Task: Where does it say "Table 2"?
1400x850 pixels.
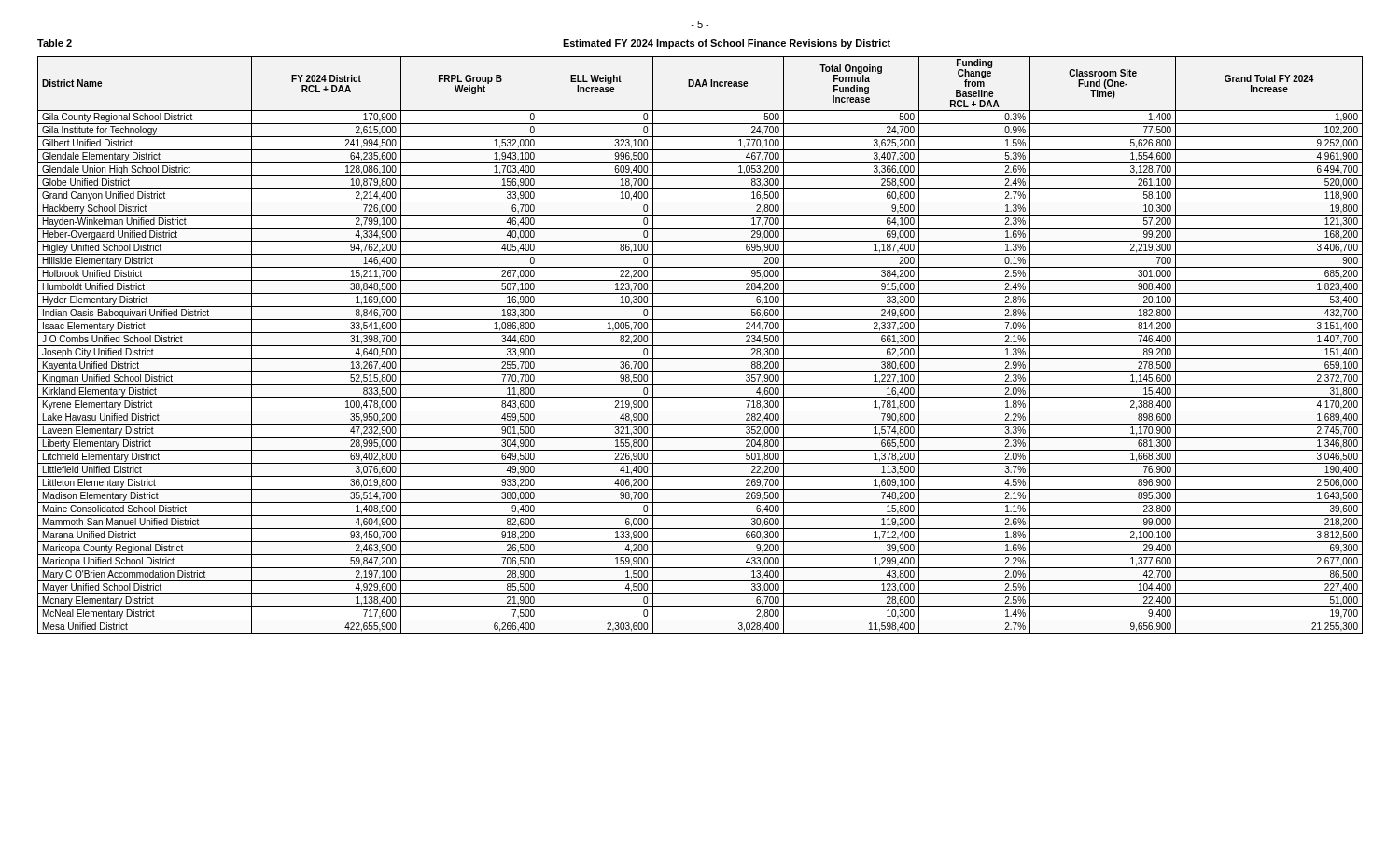Action: pos(55,43)
